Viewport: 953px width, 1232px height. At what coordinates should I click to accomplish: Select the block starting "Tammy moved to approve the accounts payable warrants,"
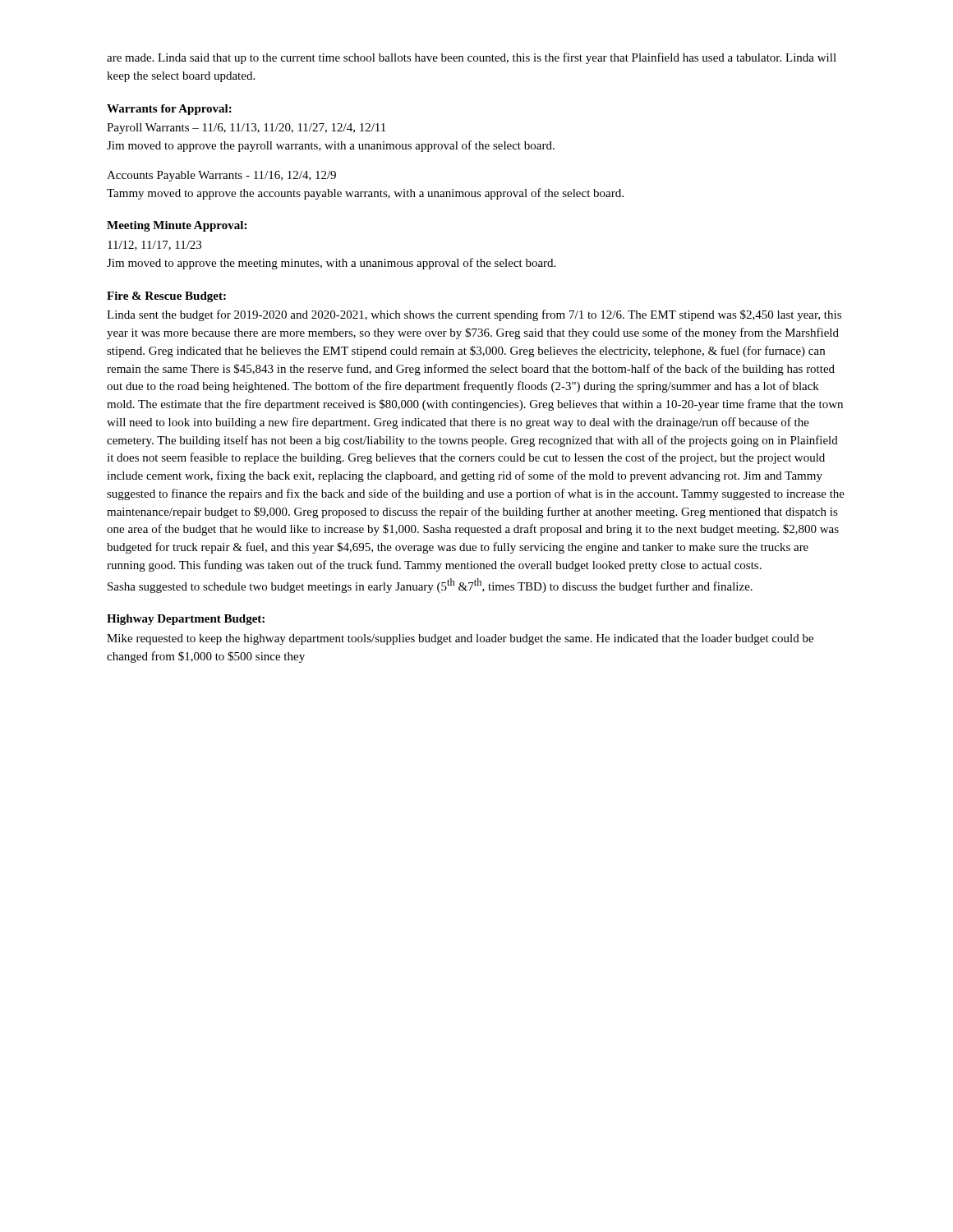pos(366,193)
